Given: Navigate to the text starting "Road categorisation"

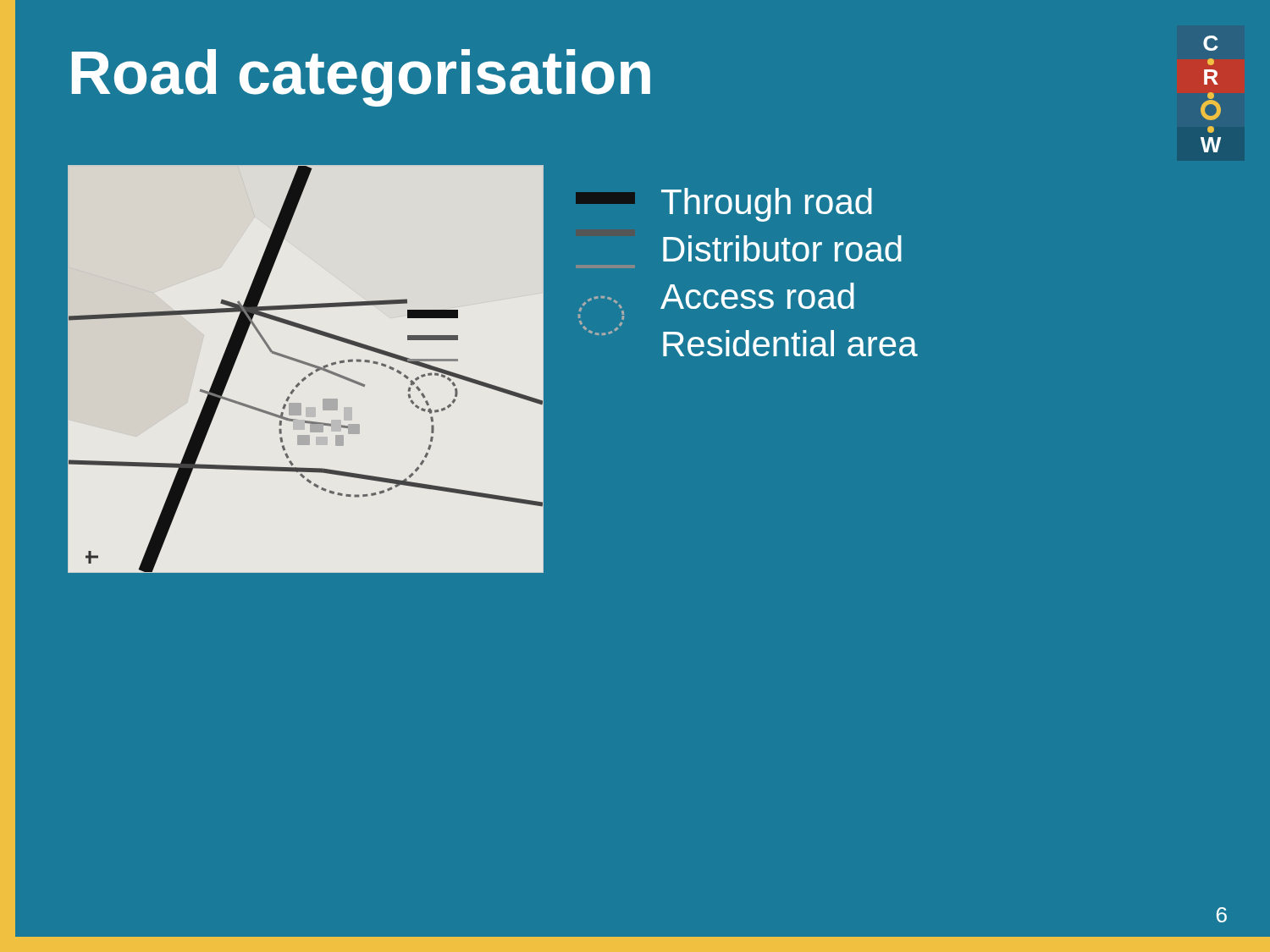Looking at the screenshot, I should (361, 73).
